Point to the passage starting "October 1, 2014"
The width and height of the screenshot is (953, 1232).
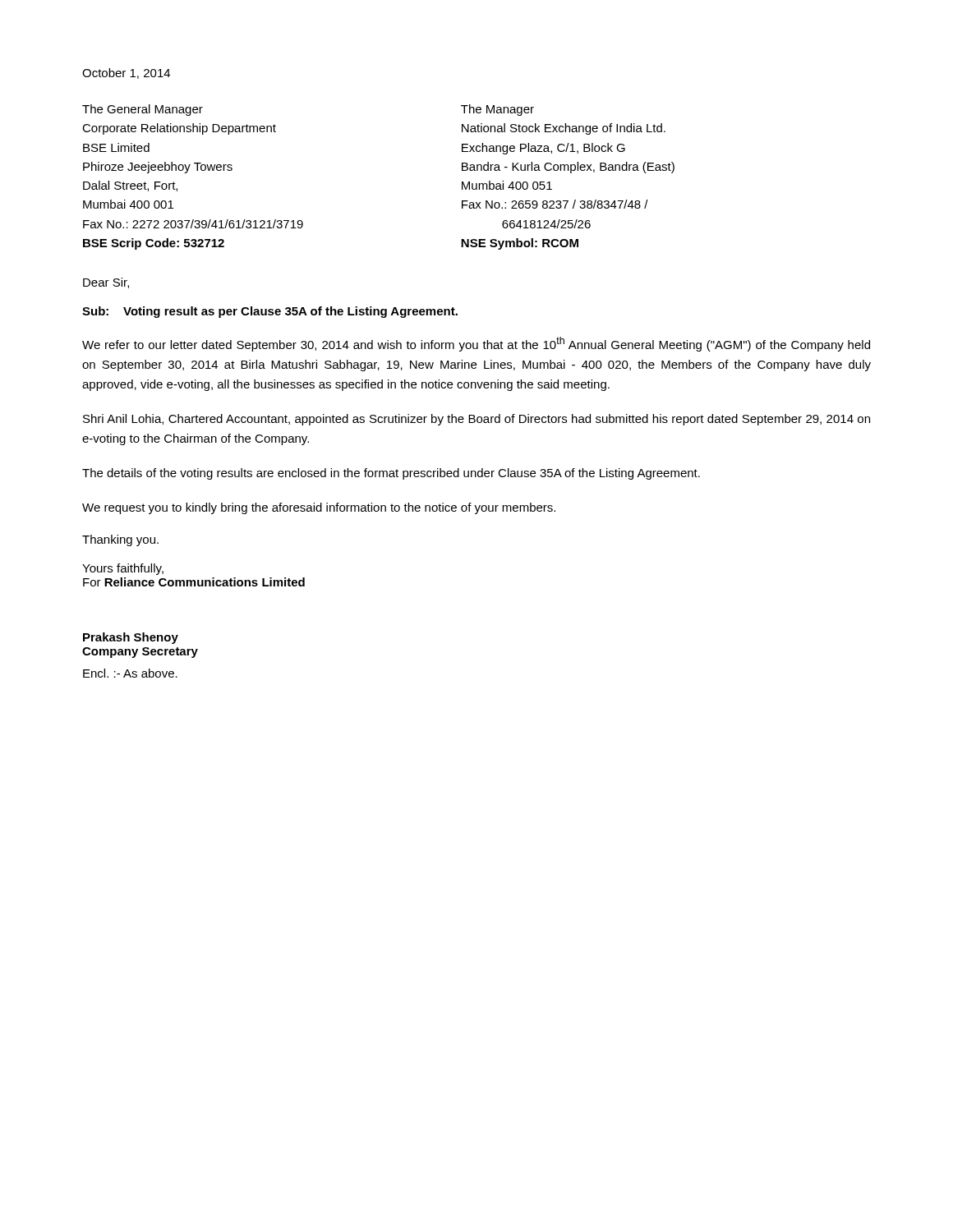pyautogui.click(x=126, y=73)
